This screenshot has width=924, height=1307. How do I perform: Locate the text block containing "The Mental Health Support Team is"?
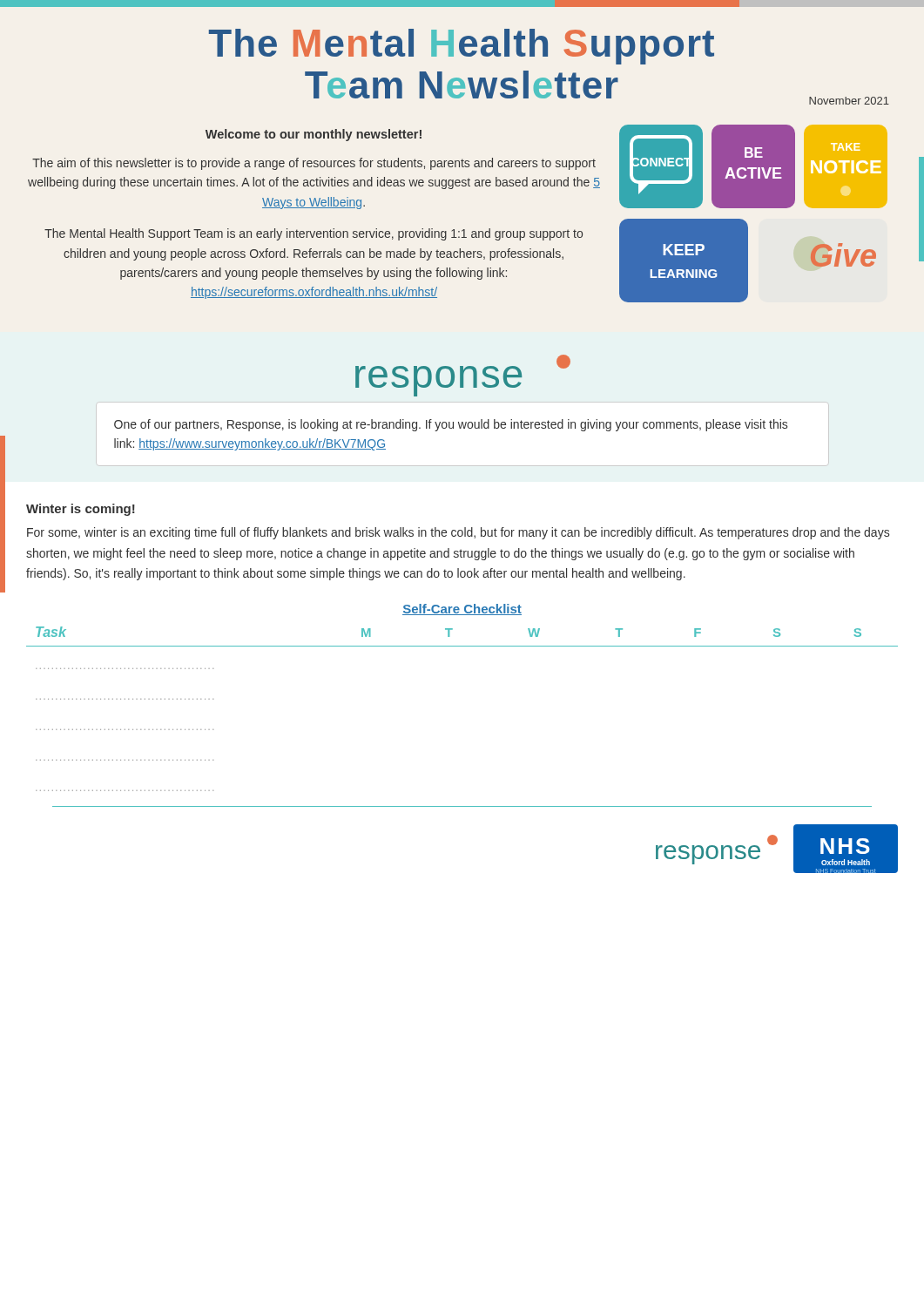tap(314, 263)
